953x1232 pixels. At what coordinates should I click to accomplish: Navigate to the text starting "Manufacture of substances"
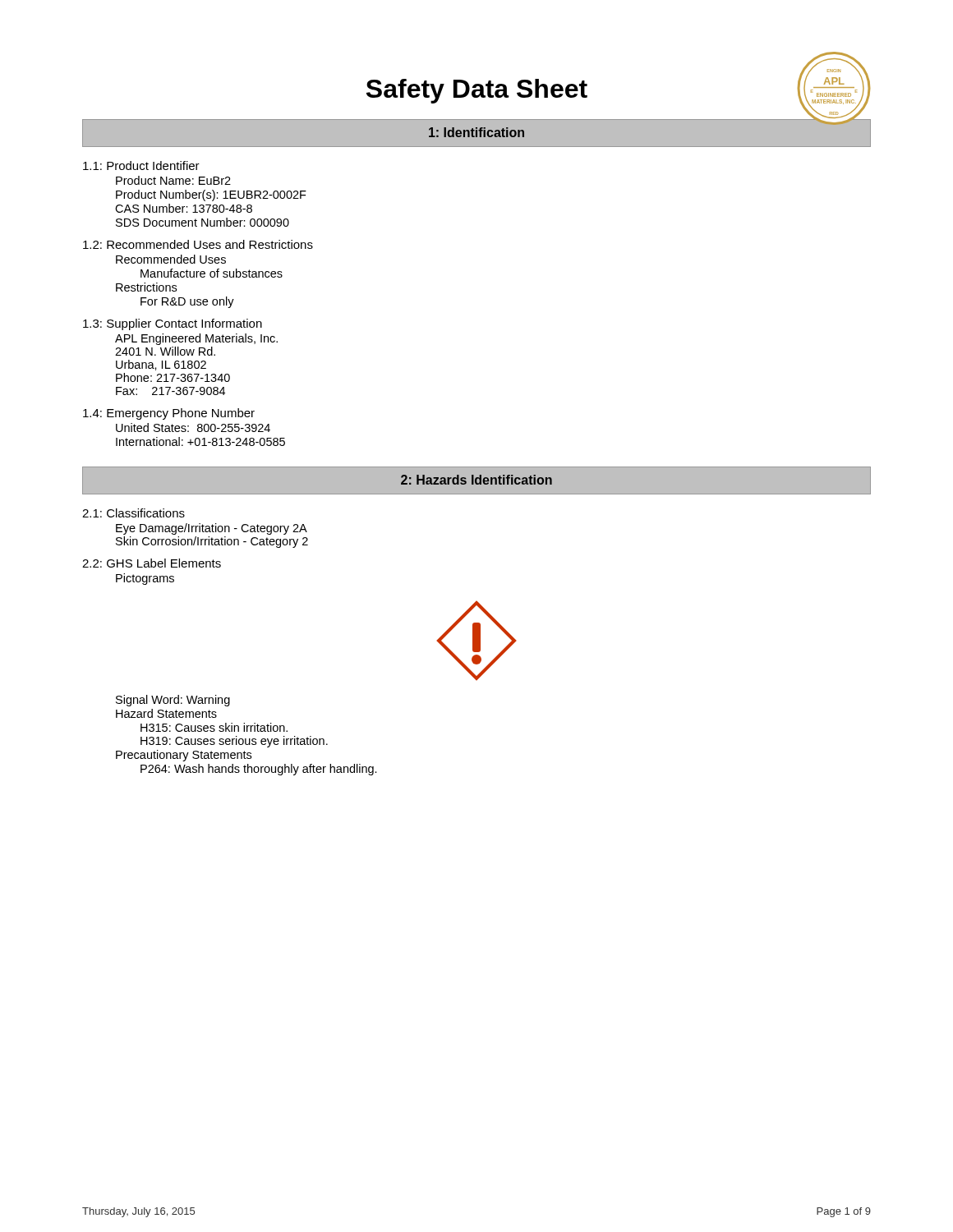pos(211,274)
